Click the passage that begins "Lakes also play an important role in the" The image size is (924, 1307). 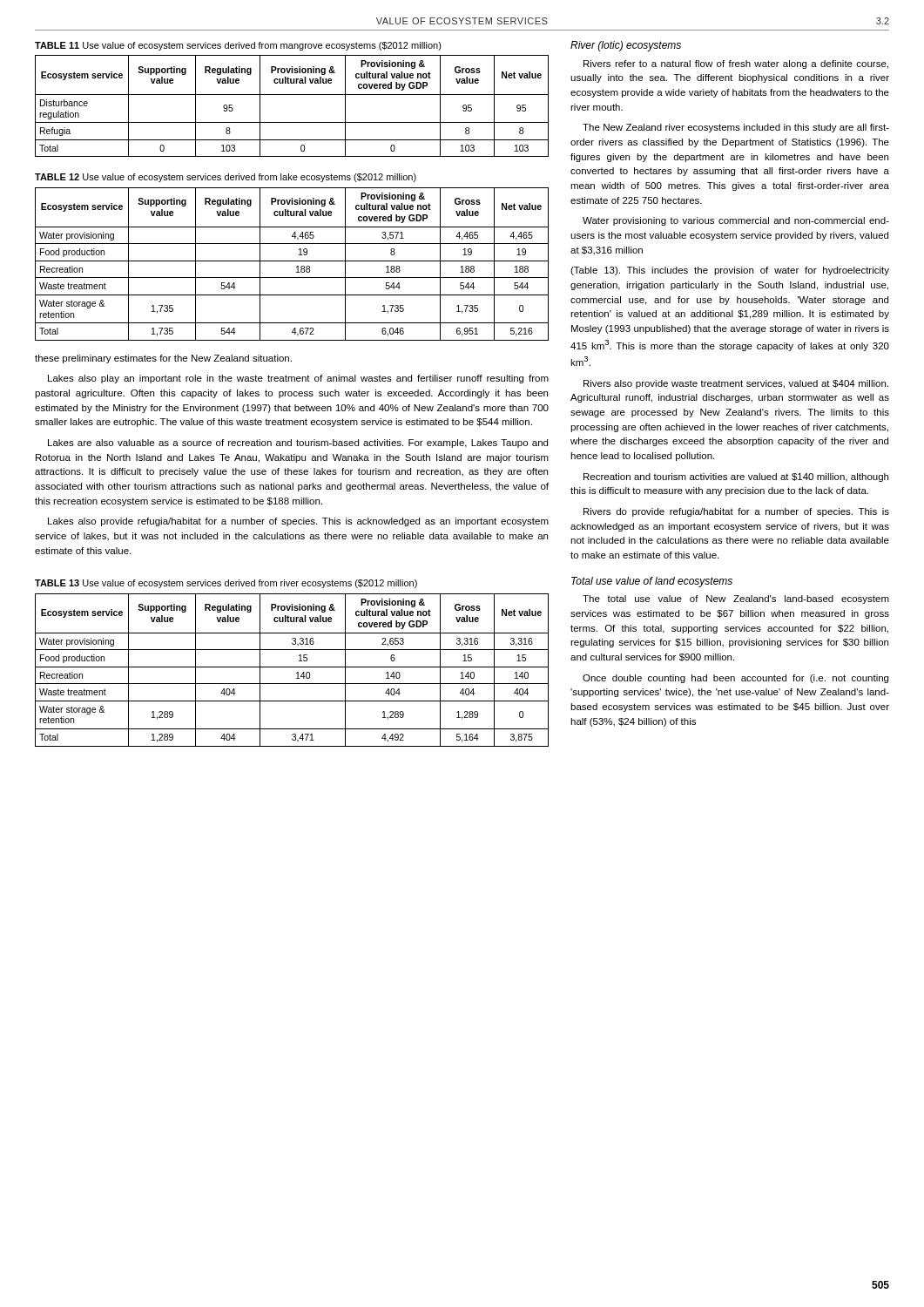point(292,400)
